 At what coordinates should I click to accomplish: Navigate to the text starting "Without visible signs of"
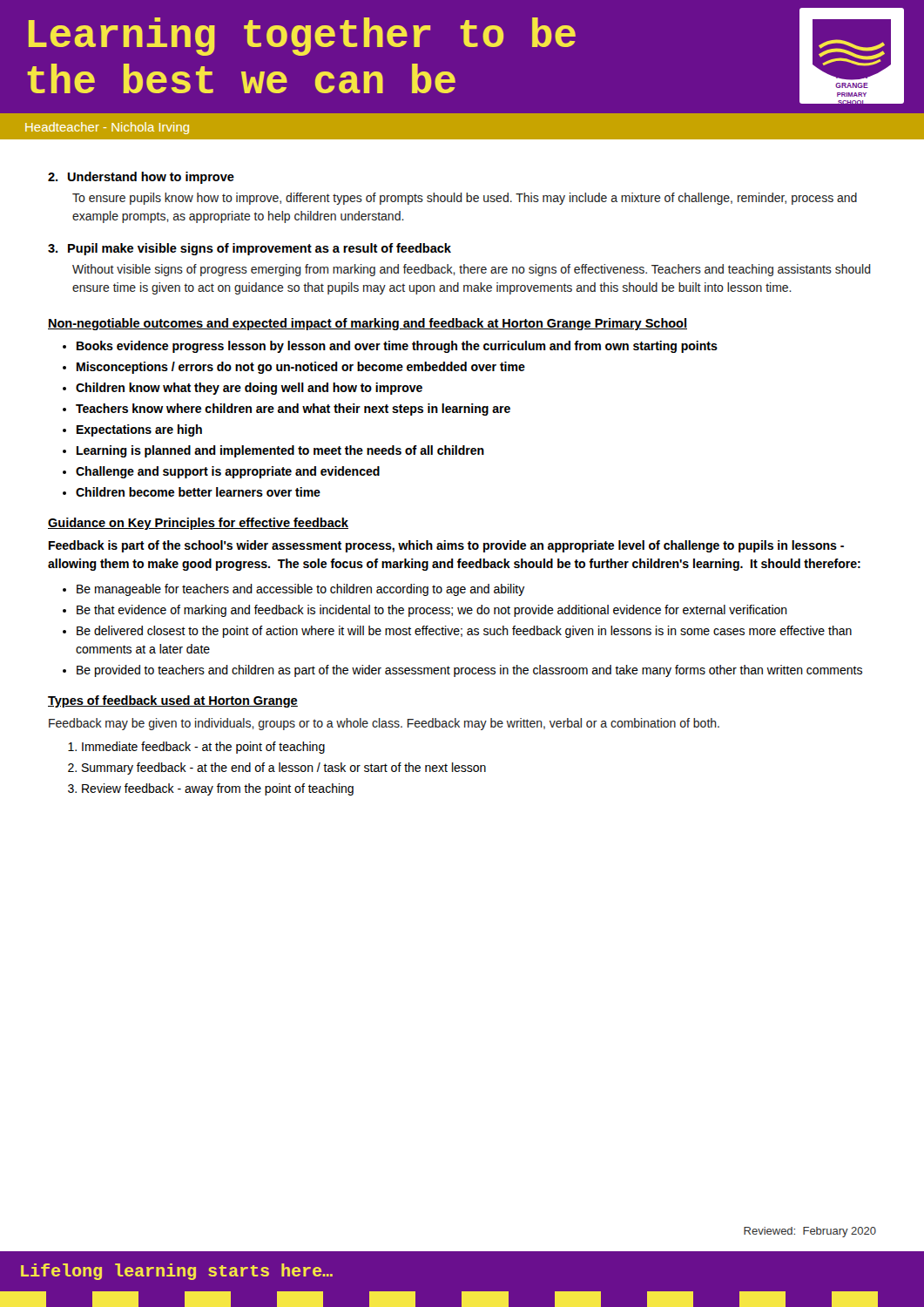coord(472,278)
